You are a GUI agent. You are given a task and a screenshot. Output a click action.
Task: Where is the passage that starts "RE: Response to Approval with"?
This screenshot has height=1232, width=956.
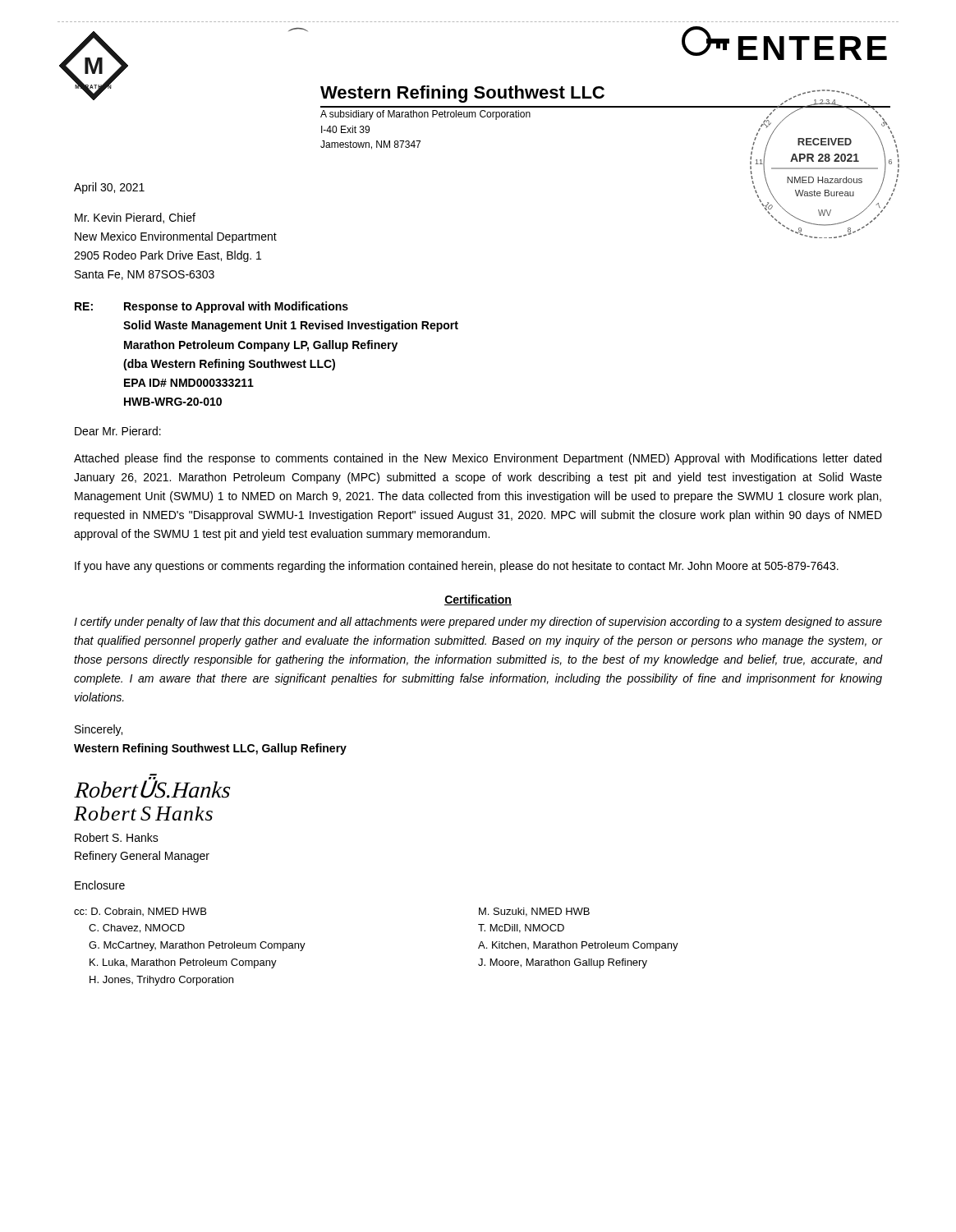coord(266,355)
